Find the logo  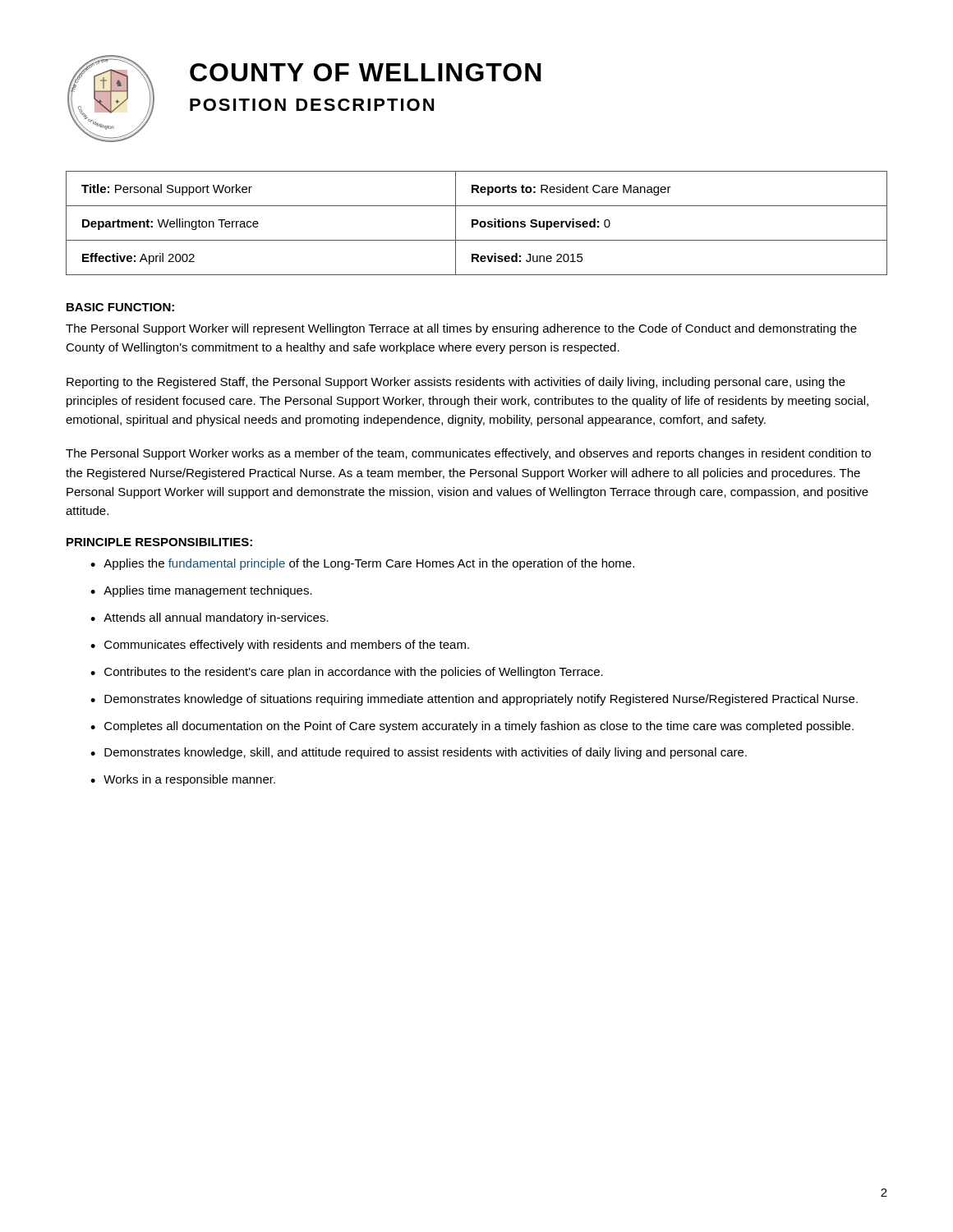[x=115, y=100]
